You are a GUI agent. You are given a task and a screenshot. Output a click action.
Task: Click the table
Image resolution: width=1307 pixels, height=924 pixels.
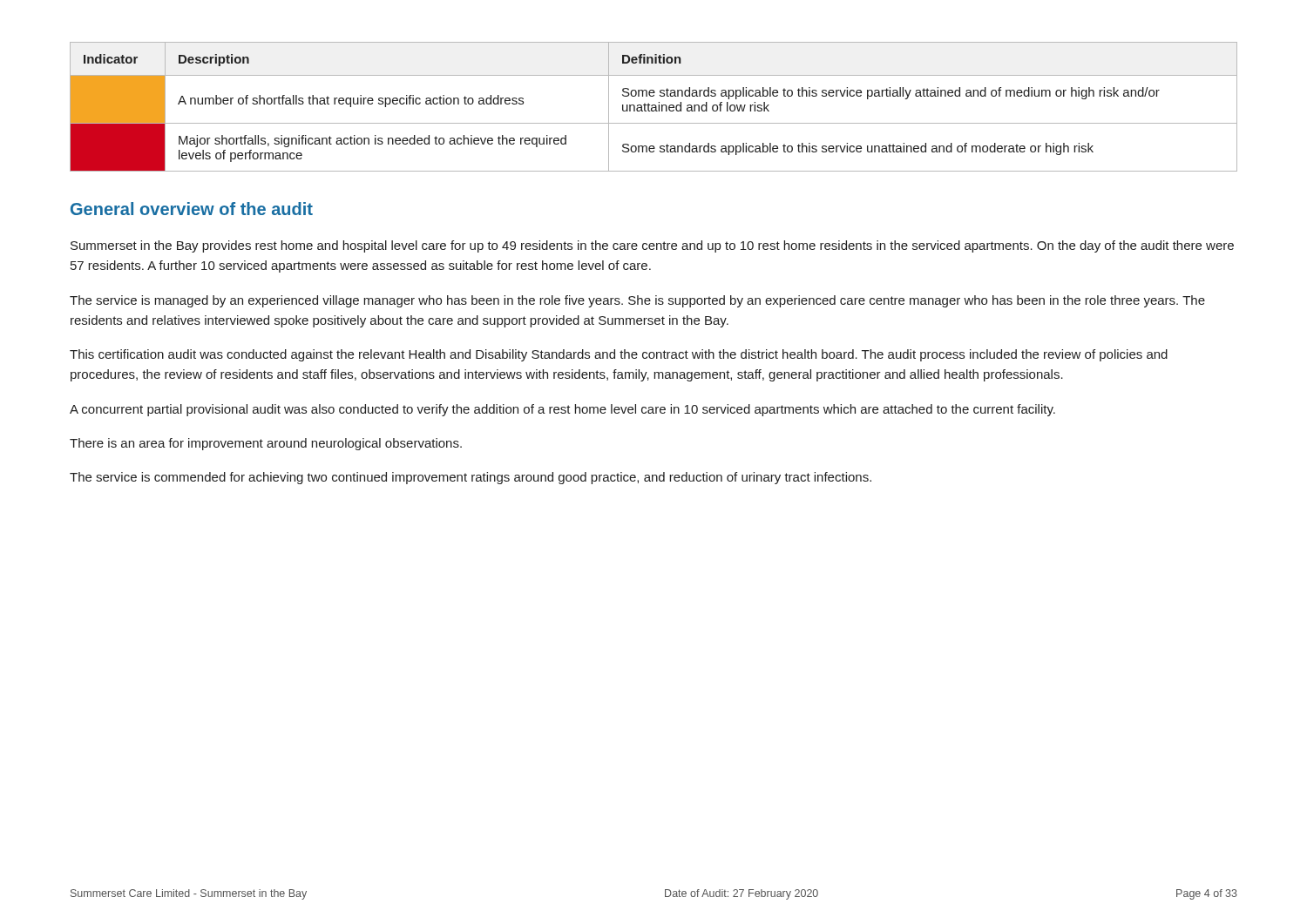[654, 107]
